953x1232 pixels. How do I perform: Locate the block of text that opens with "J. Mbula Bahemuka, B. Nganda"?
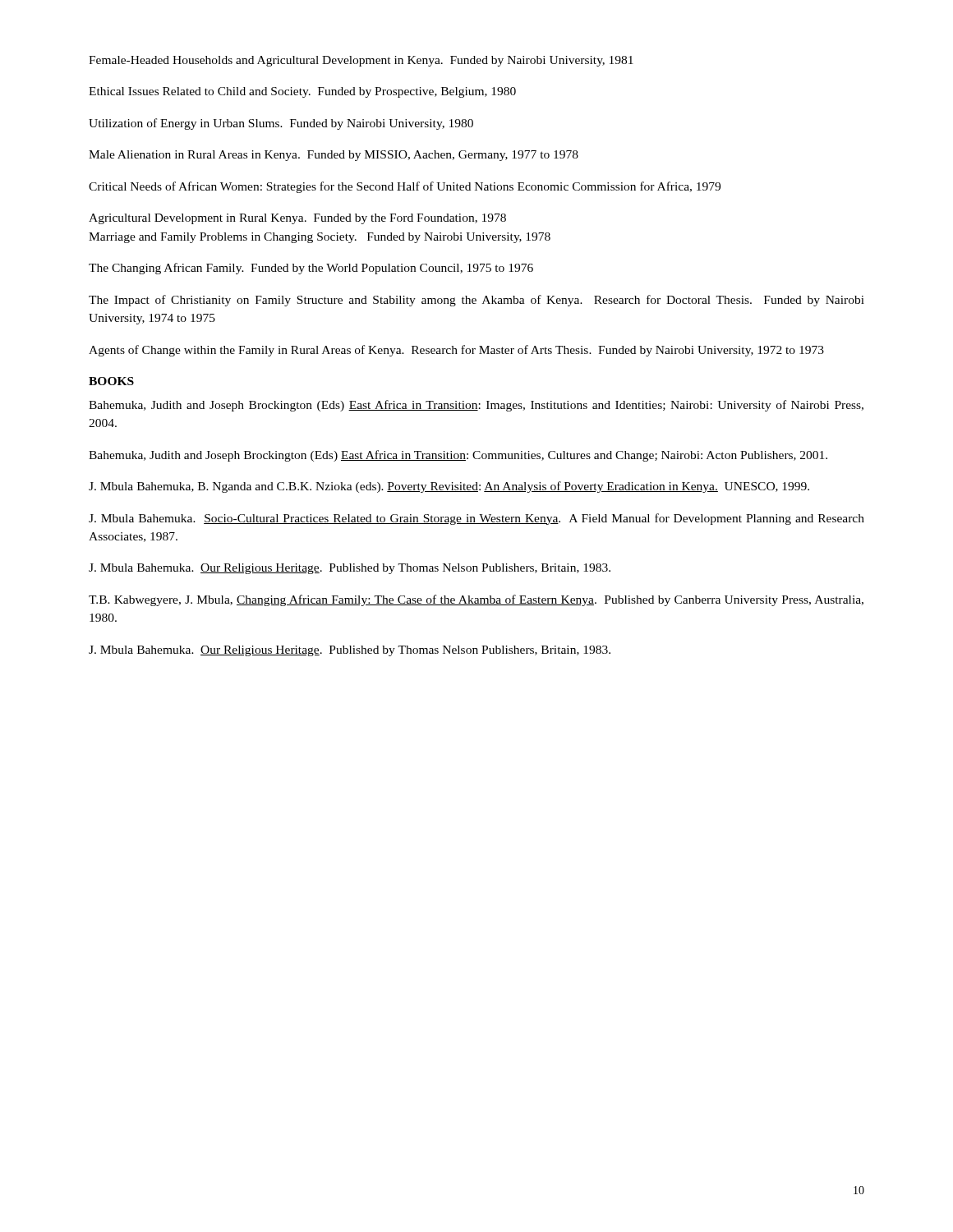click(449, 486)
